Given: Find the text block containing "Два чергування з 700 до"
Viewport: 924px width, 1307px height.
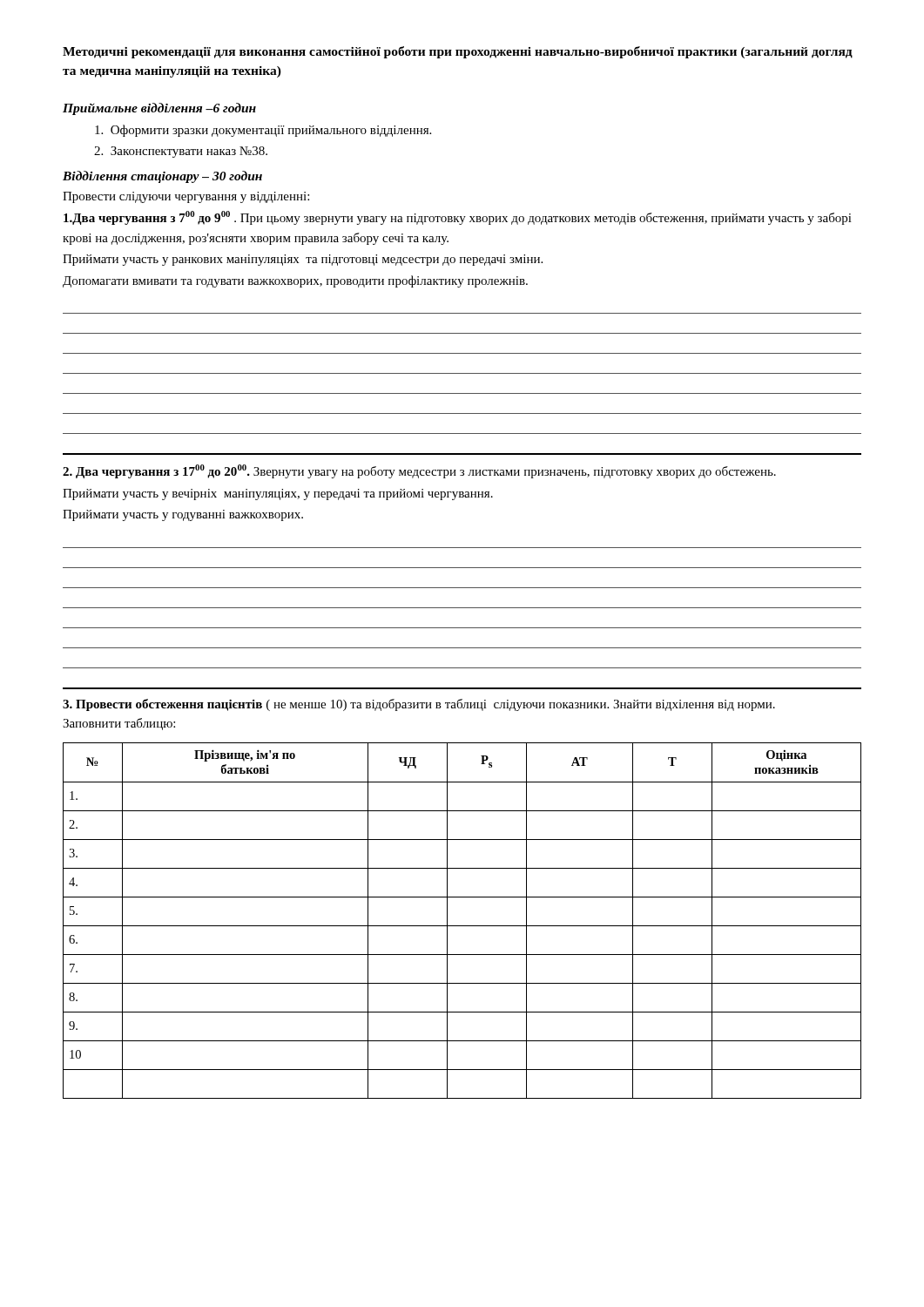Looking at the screenshot, I should click(457, 227).
